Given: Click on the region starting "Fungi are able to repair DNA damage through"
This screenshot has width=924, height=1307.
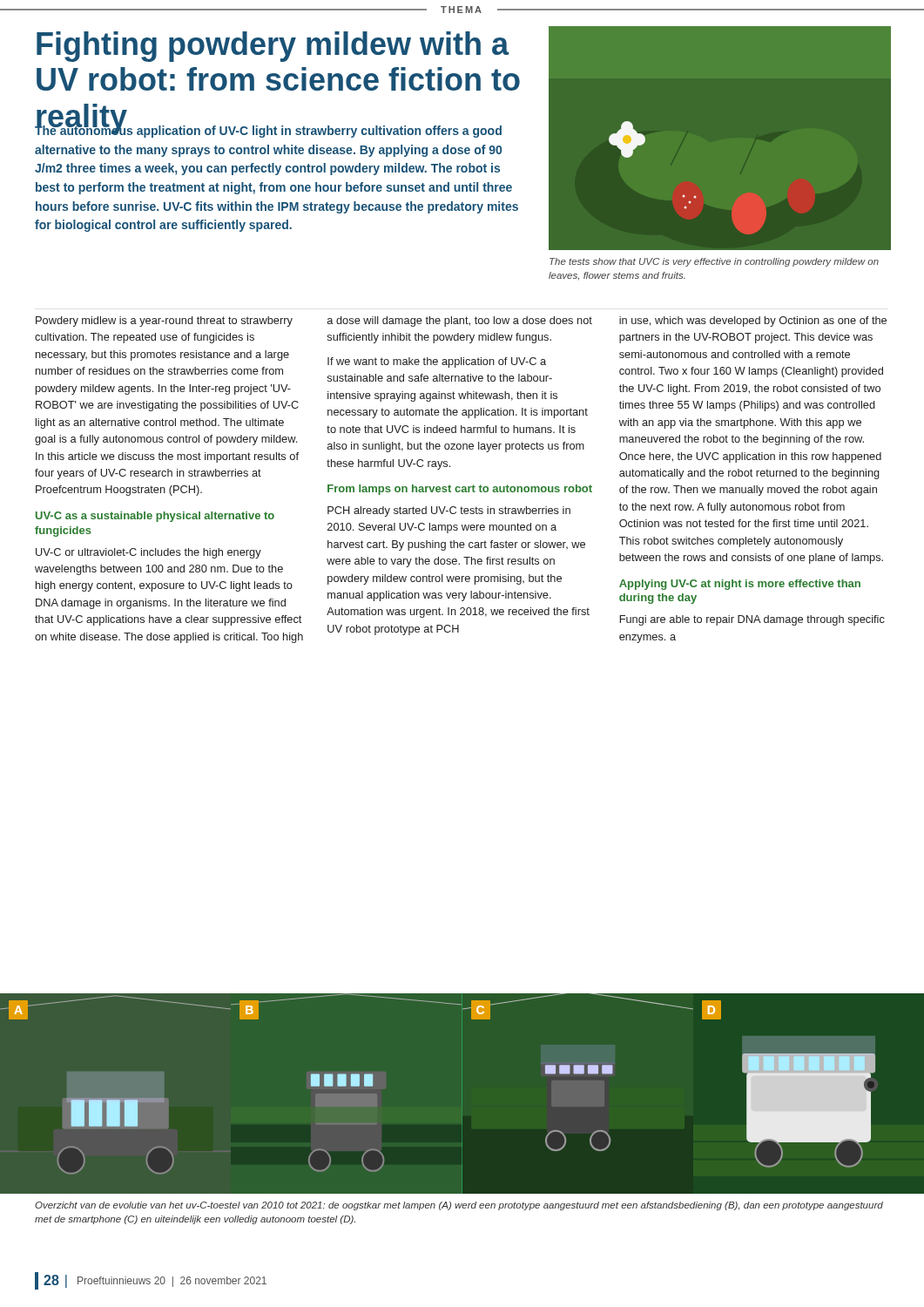Looking at the screenshot, I should point(752,628).
